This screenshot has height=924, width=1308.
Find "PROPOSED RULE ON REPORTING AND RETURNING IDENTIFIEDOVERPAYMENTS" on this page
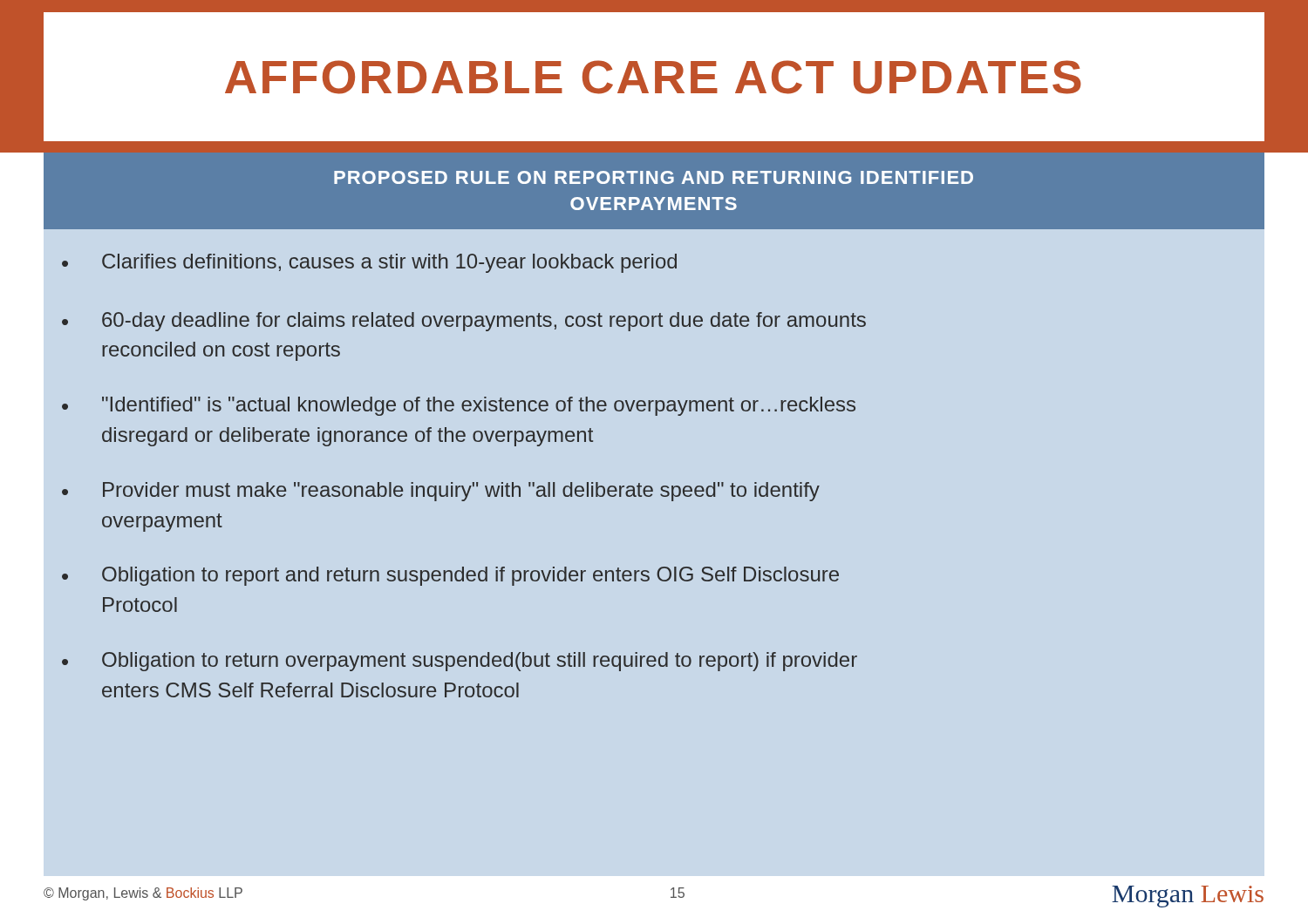[654, 191]
